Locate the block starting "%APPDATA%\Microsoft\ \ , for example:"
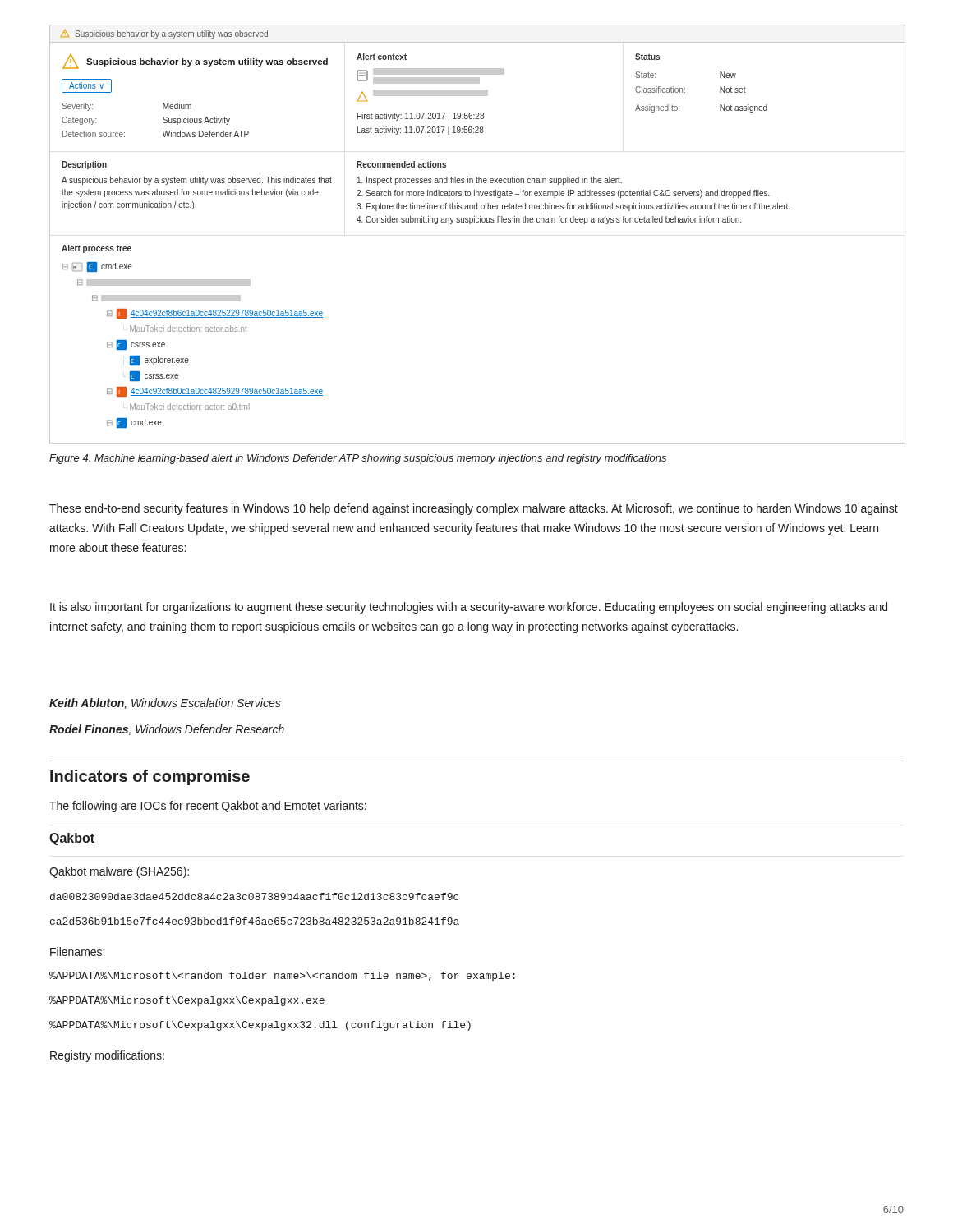The height and width of the screenshot is (1232, 953). [x=476, y=977]
